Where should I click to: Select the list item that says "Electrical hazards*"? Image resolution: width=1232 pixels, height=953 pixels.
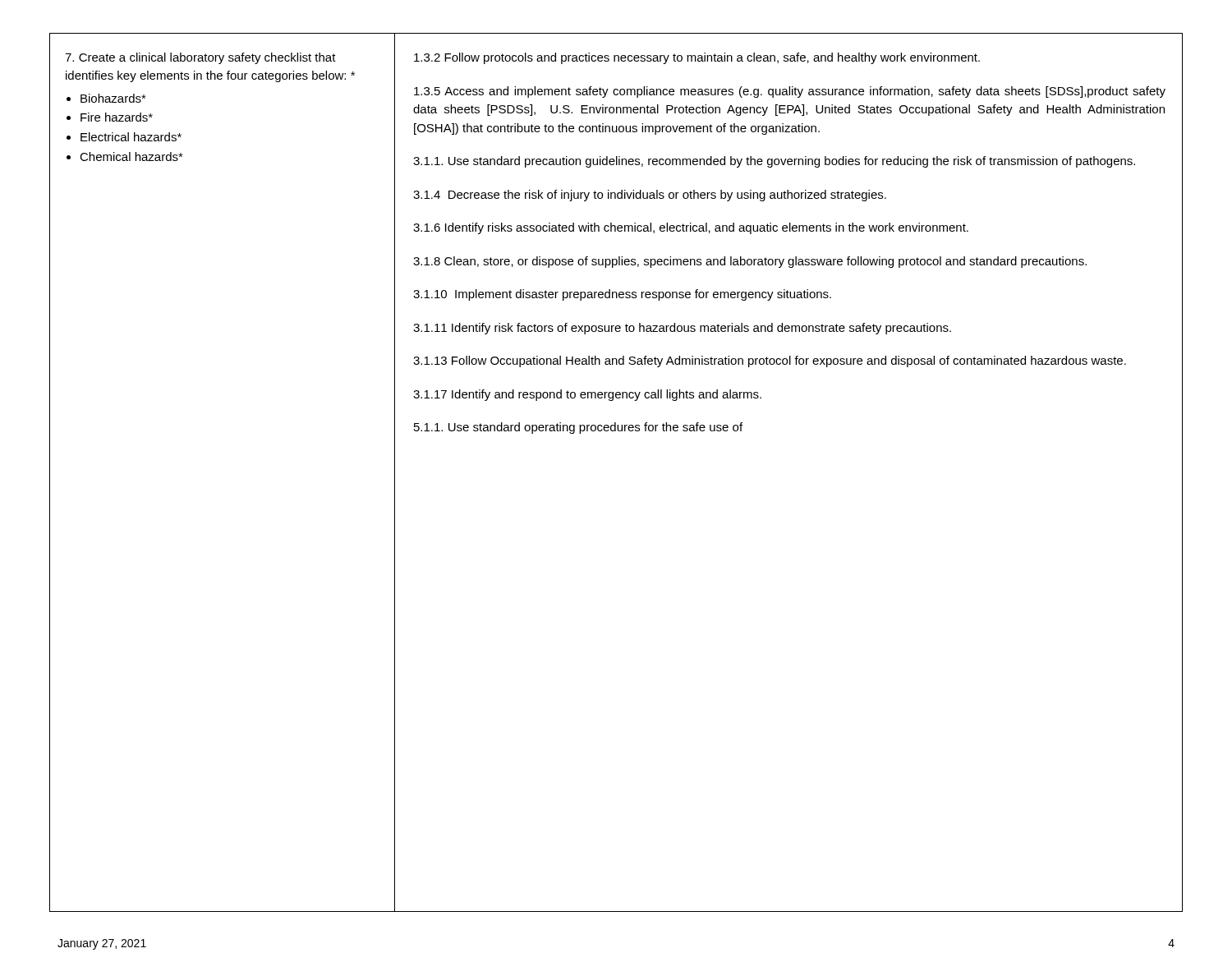pyautogui.click(x=131, y=137)
